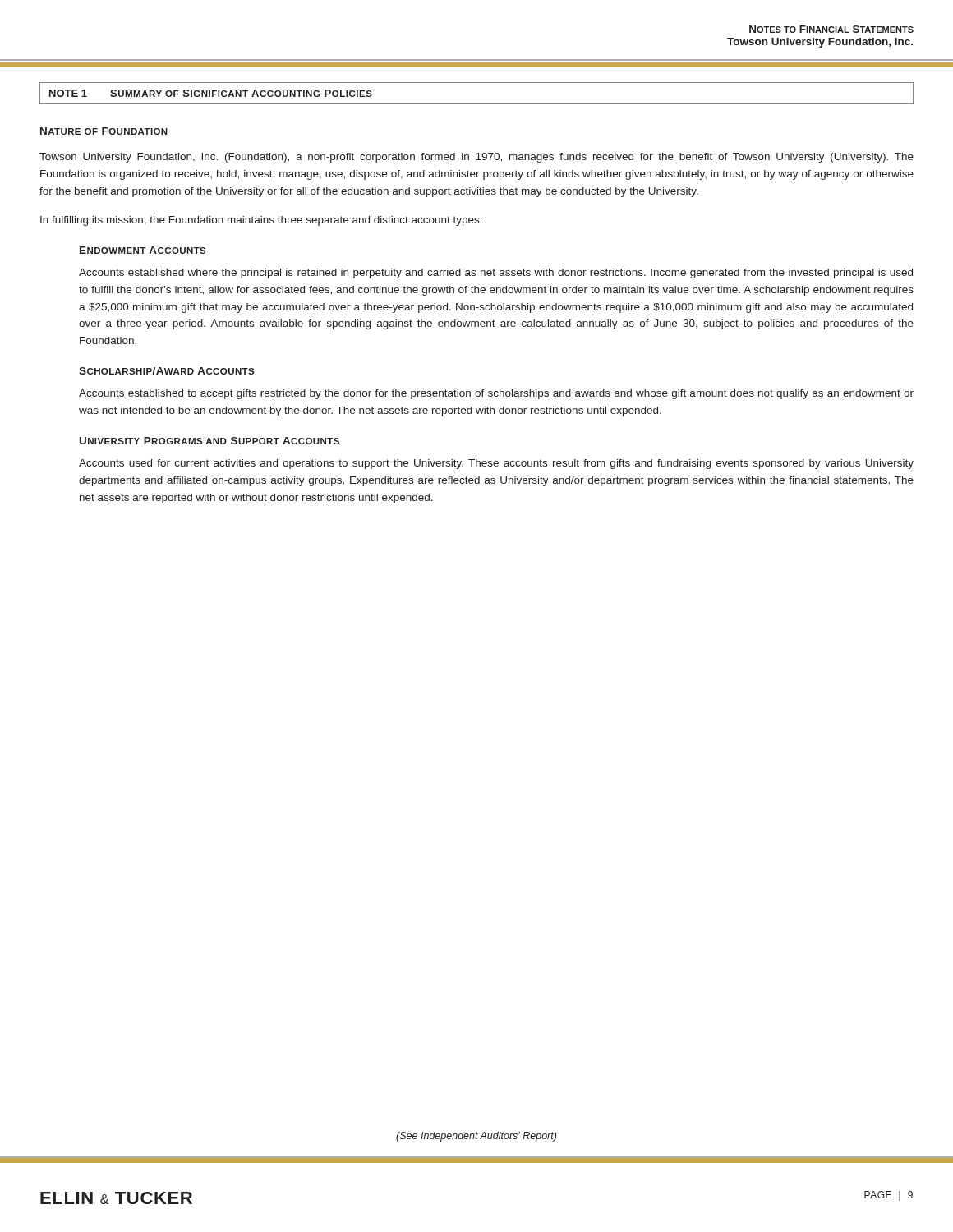Find the region starting "NATURE OF FOUNDATION"
Screen dimensions: 1232x953
(104, 131)
